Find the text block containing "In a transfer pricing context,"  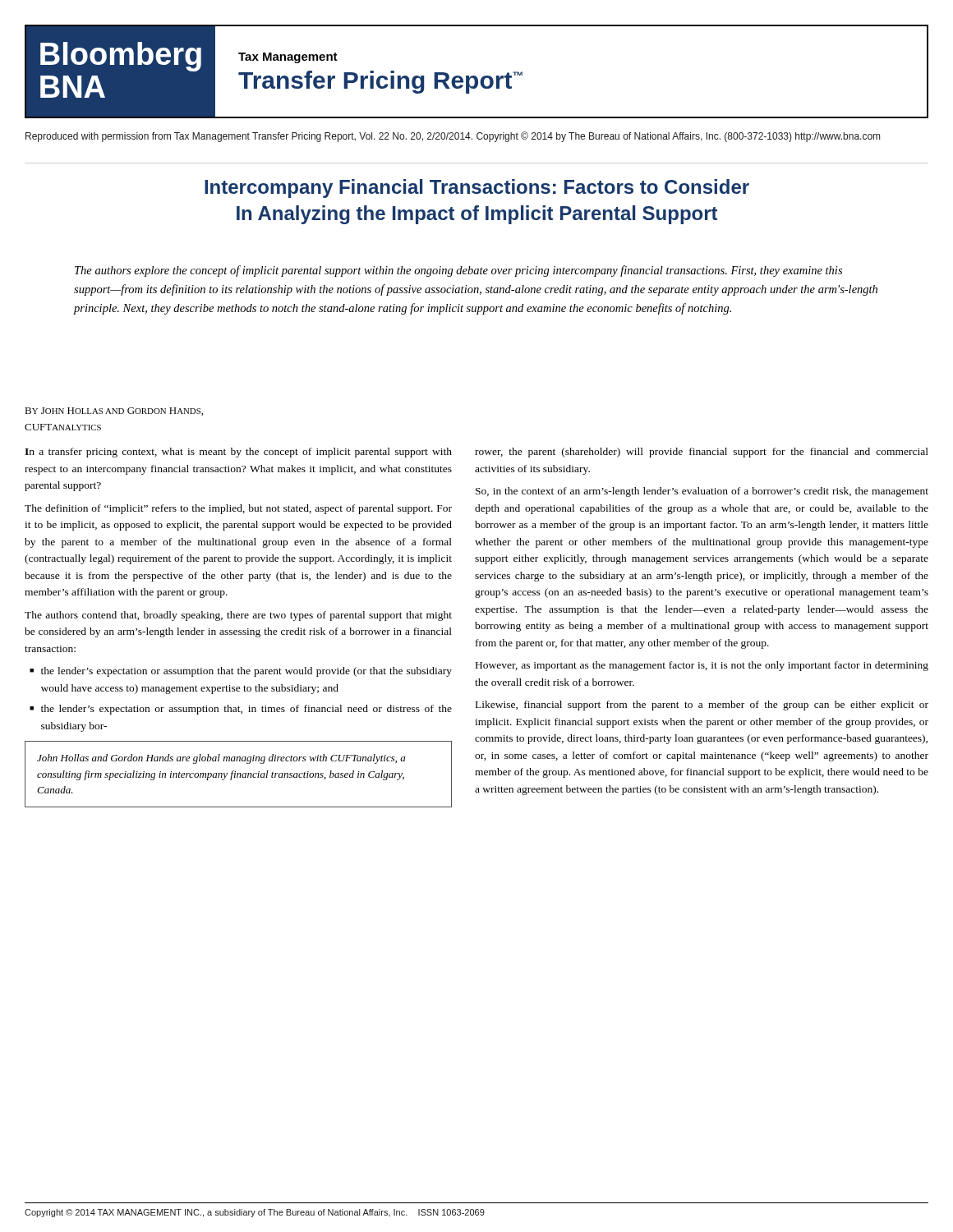pyautogui.click(x=238, y=625)
